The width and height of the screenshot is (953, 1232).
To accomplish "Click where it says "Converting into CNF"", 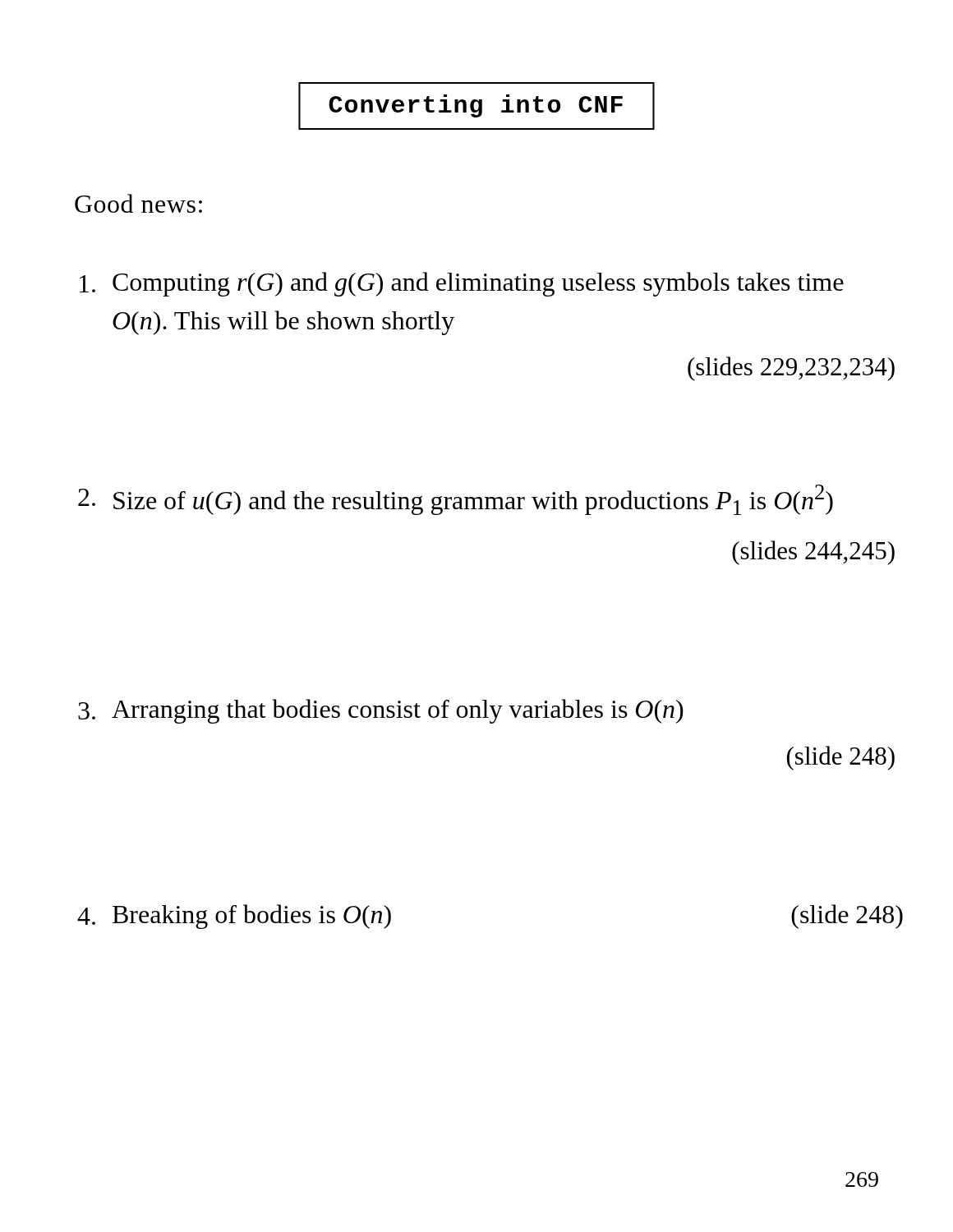I will pos(476,106).
